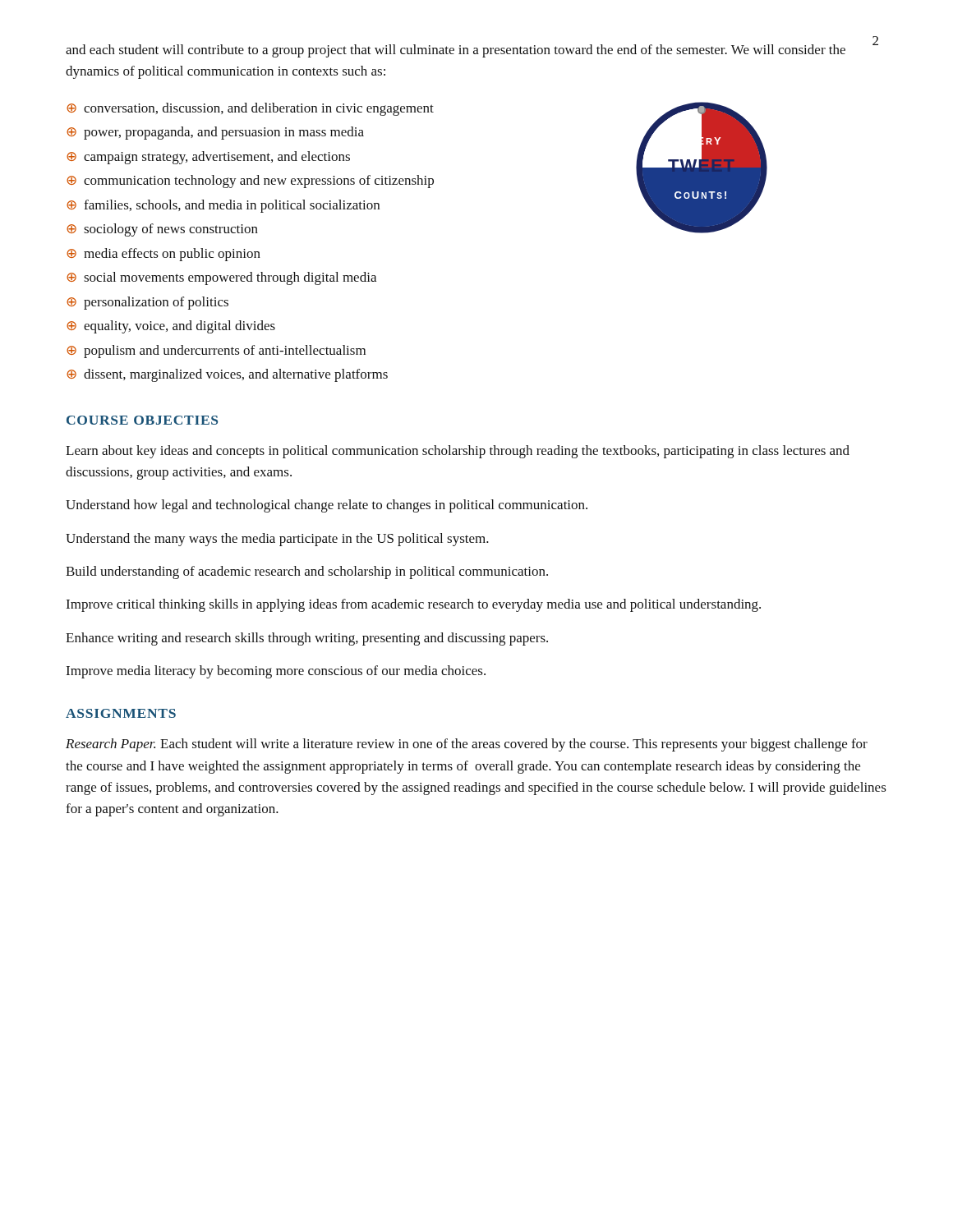Select the list item that says "⊕conversation, discussion, and deliberation in"
The image size is (953, 1232).
(x=250, y=108)
